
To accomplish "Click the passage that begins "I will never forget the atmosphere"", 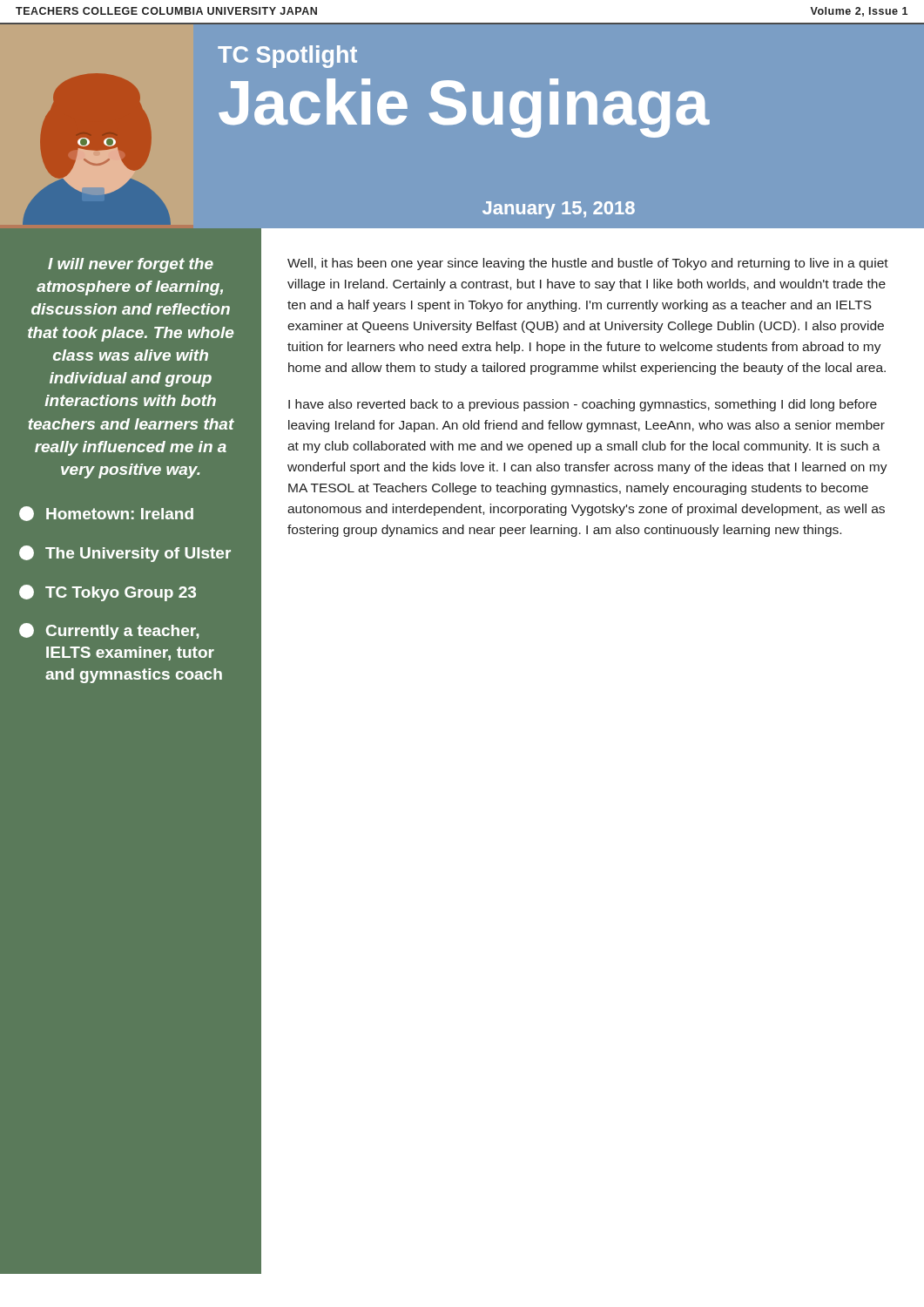I will click(x=131, y=366).
